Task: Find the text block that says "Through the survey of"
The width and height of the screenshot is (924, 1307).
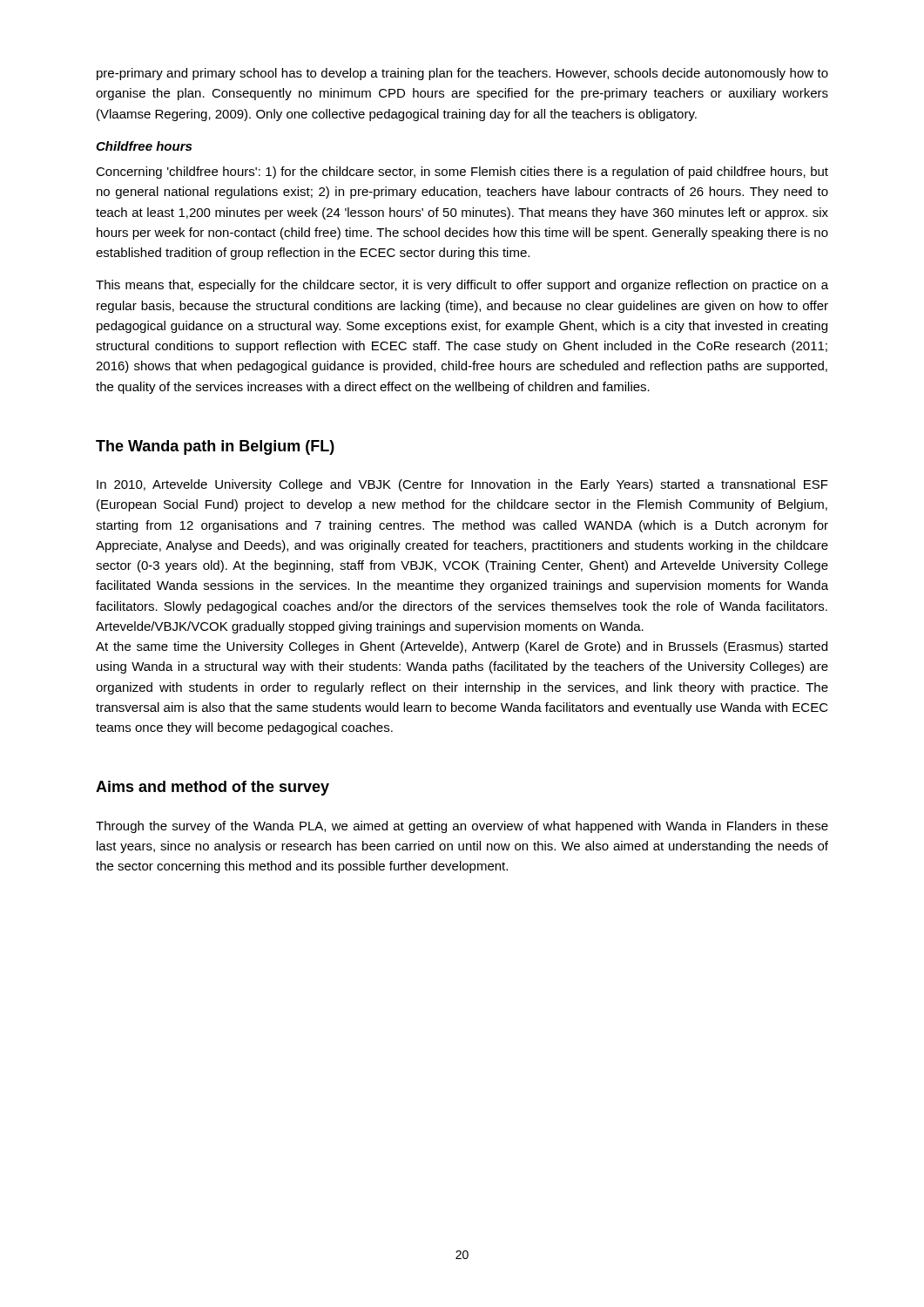Action: tap(462, 846)
